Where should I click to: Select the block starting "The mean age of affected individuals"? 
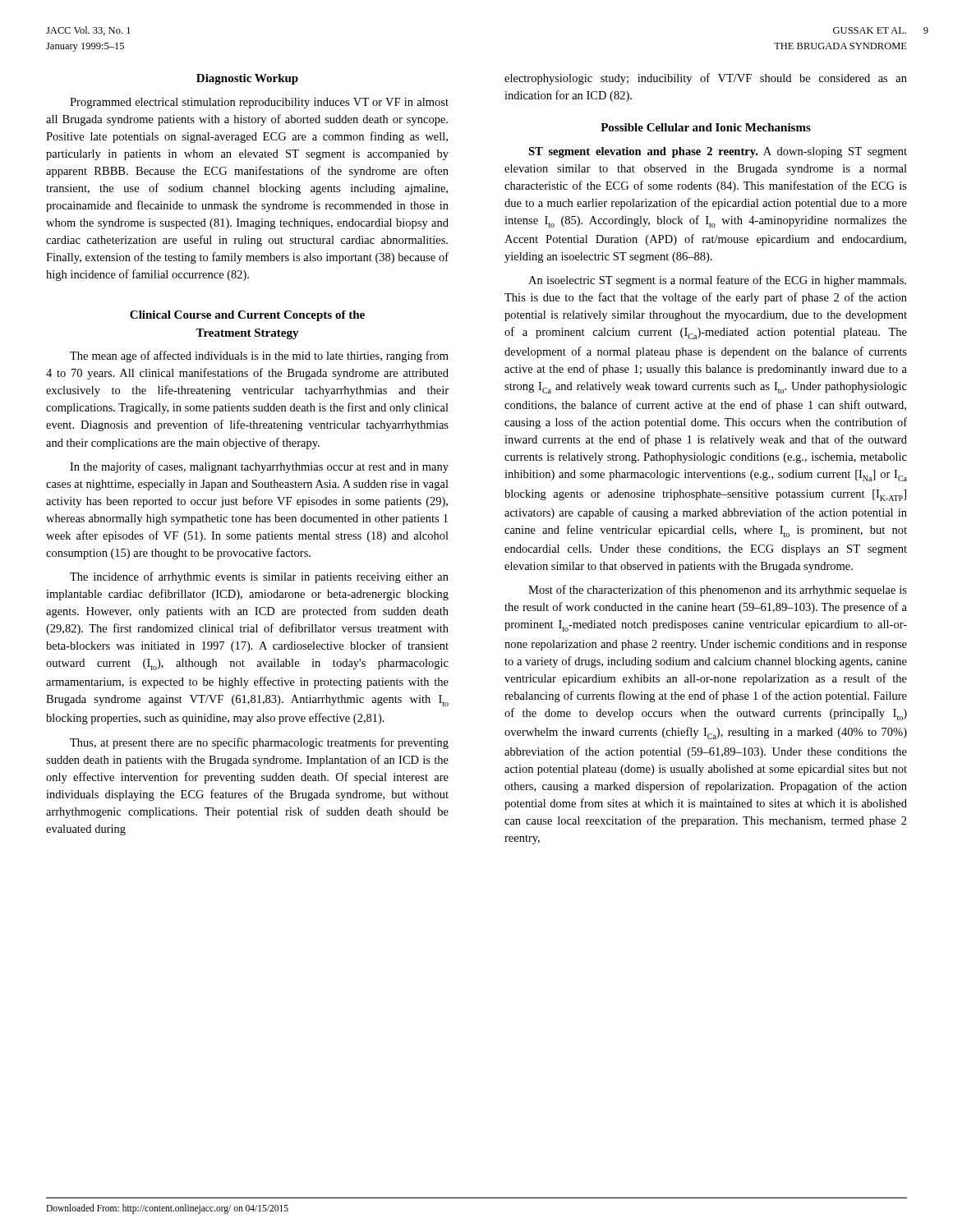[x=247, y=400]
